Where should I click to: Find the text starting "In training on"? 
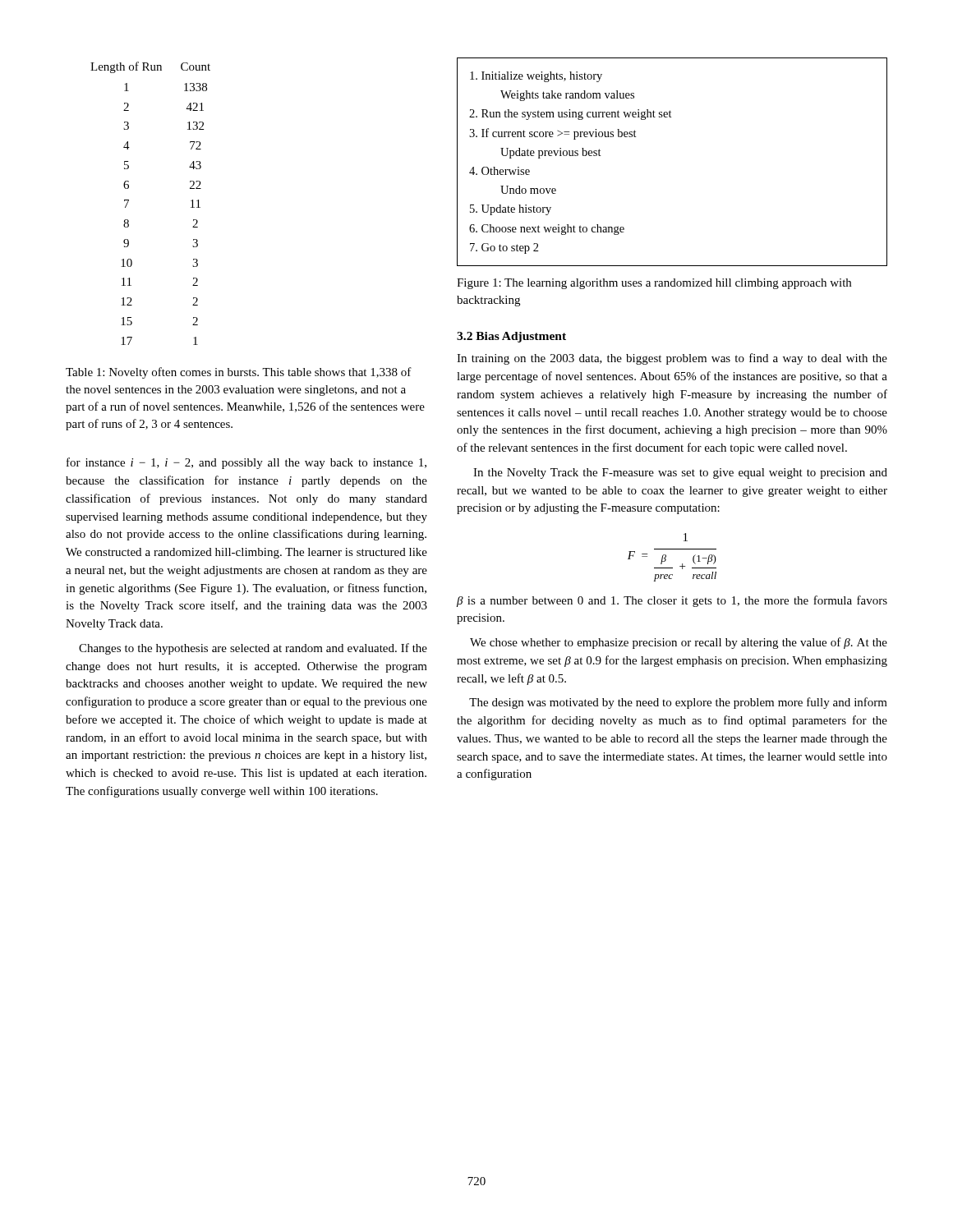pyautogui.click(x=672, y=403)
